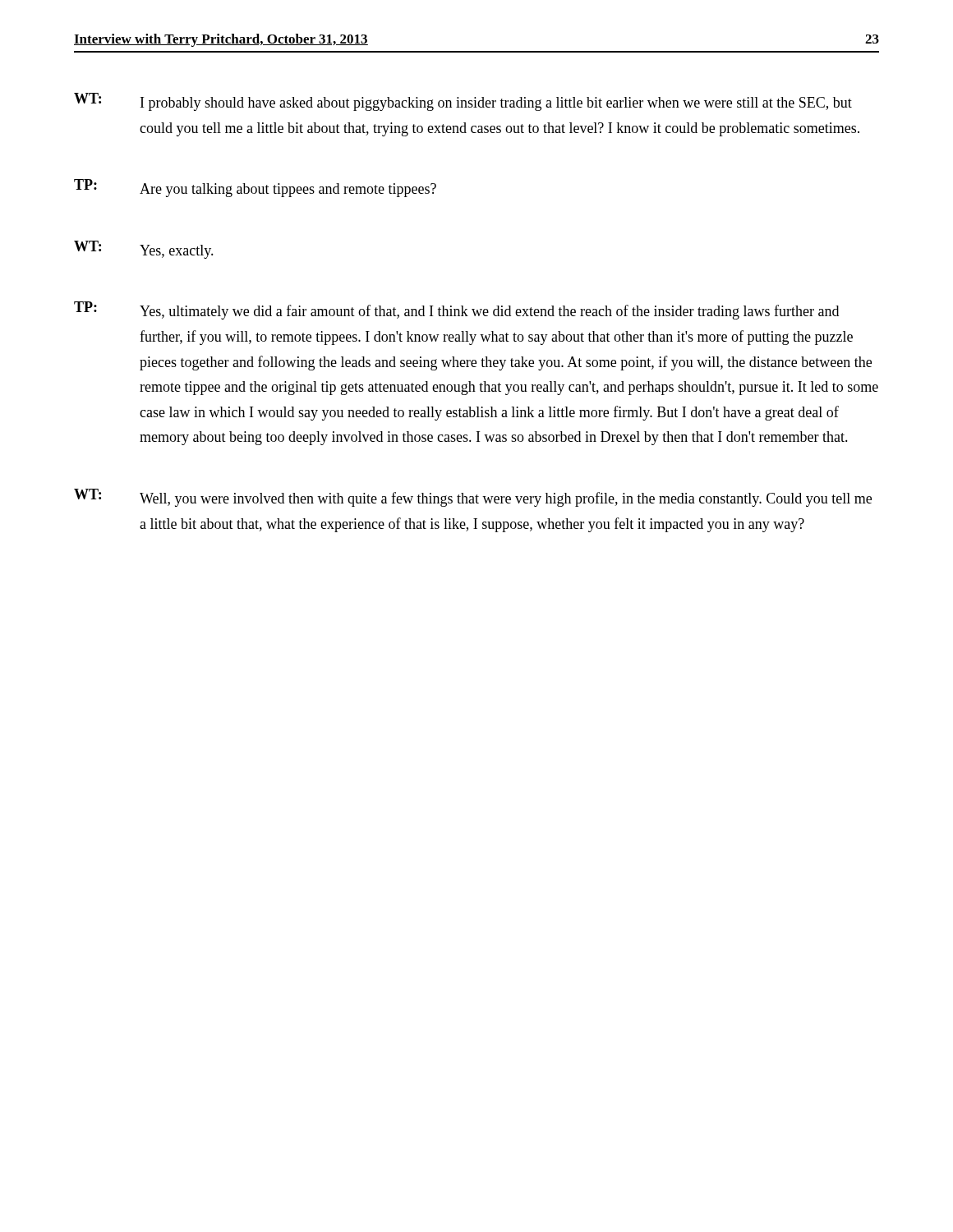
Task: Point to the block starting "WT: I probably should"
Action: 476,115
